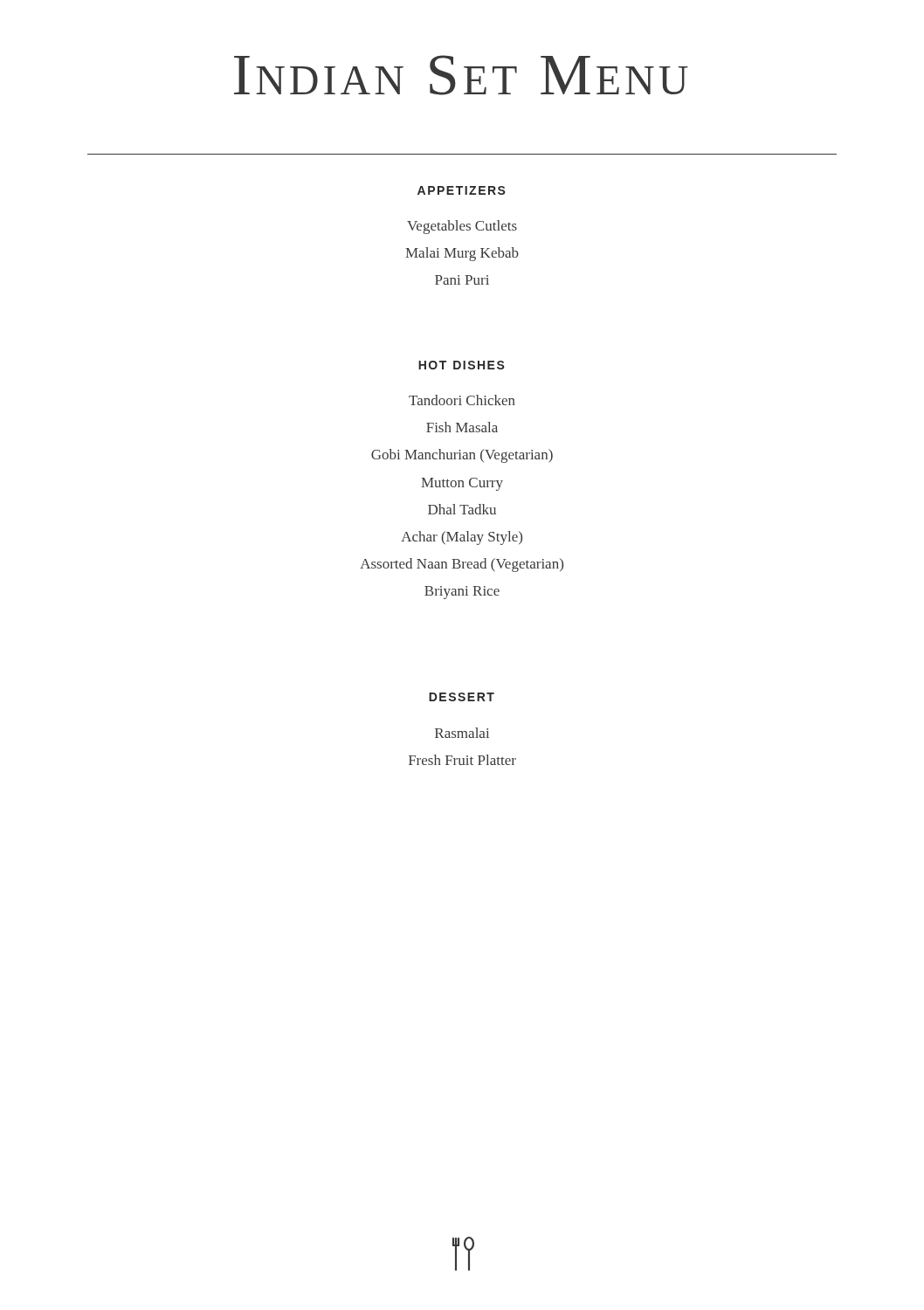Navigate to the text starting "Gobi Manchurian (Vegetarian)"
This screenshot has height=1310, width=924.
click(462, 455)
